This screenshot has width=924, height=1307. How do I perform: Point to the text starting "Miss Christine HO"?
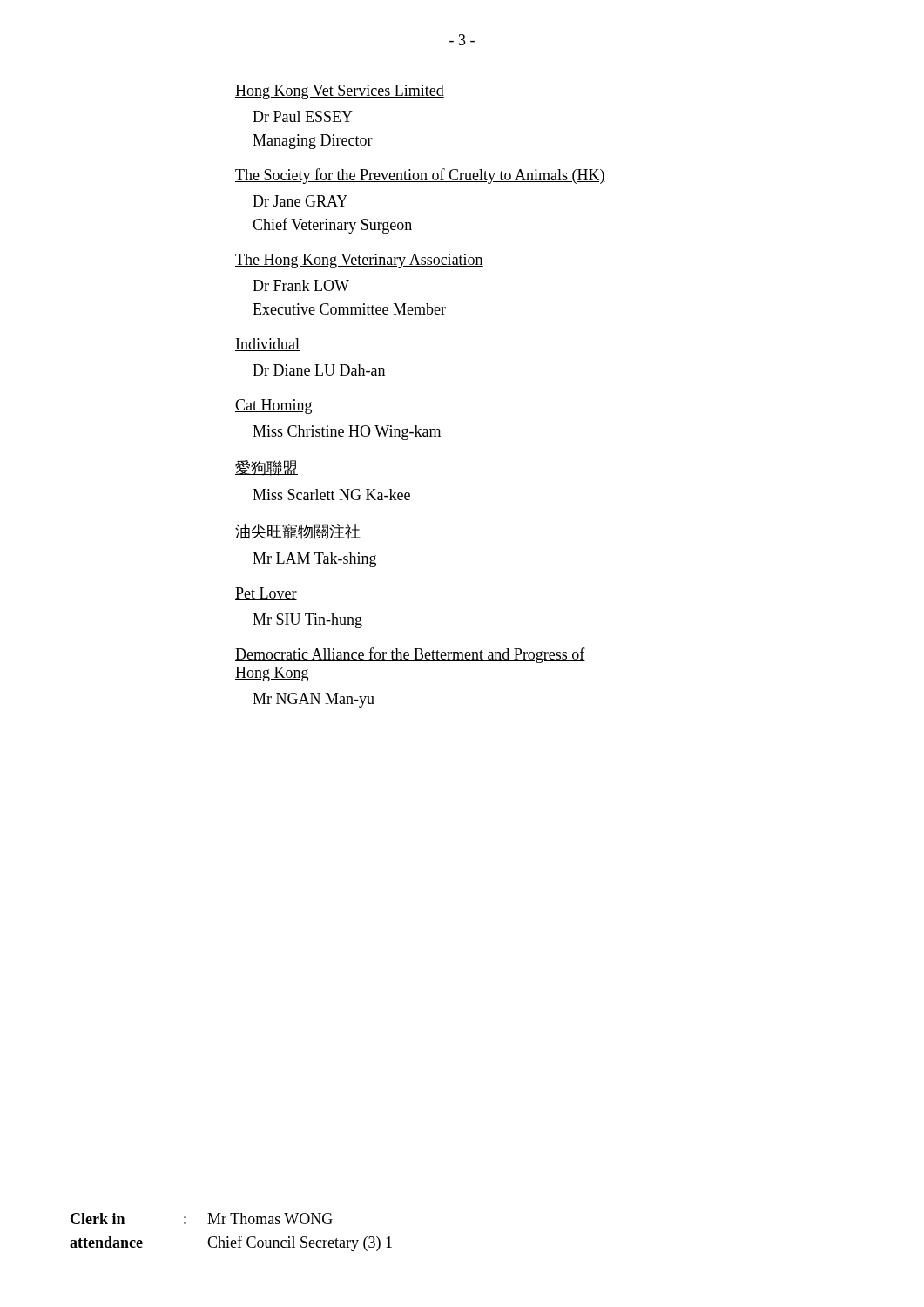[x=347, y=431]
